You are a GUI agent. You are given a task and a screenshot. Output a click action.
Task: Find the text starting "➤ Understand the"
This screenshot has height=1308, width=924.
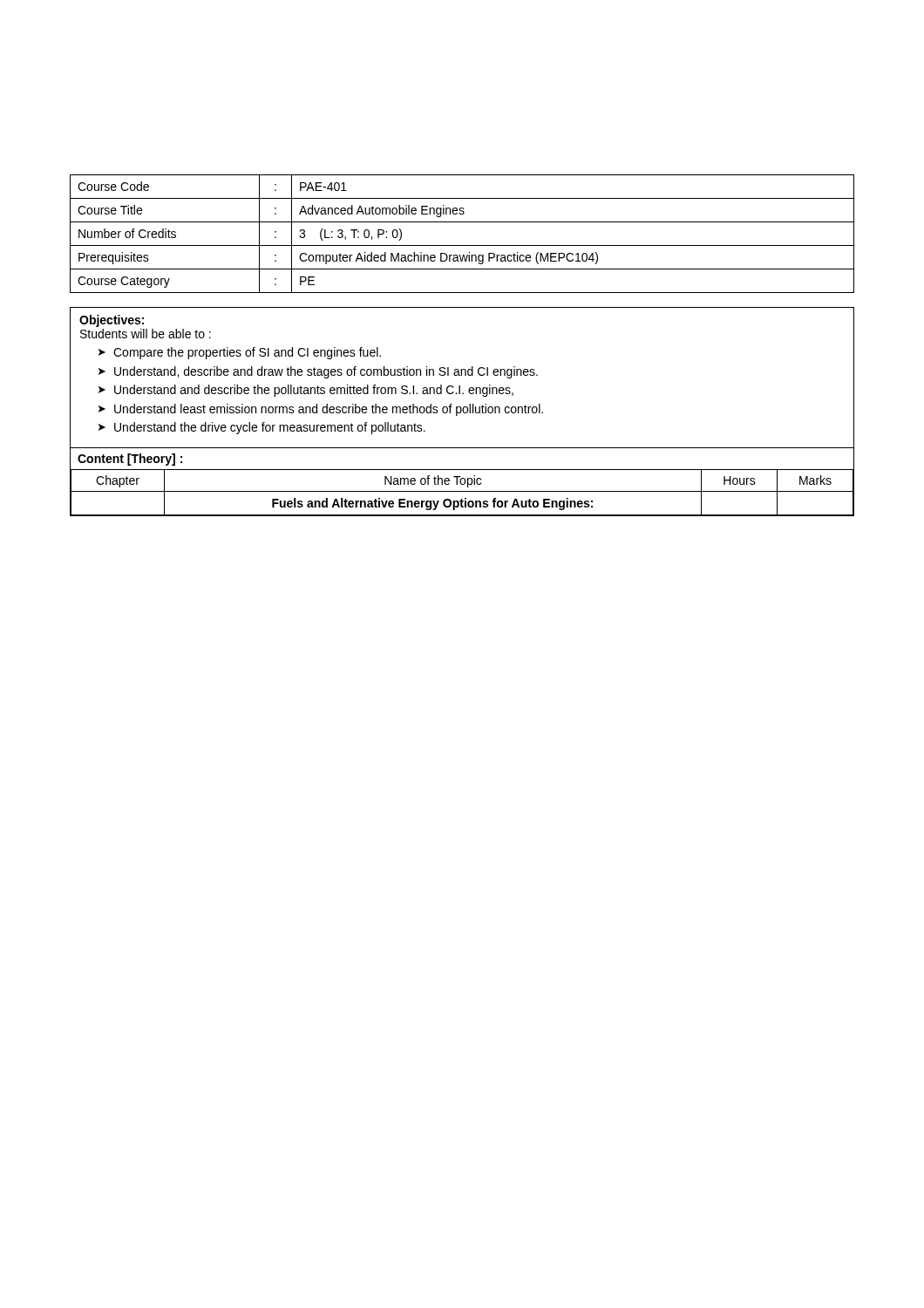[x=261, y=428]
